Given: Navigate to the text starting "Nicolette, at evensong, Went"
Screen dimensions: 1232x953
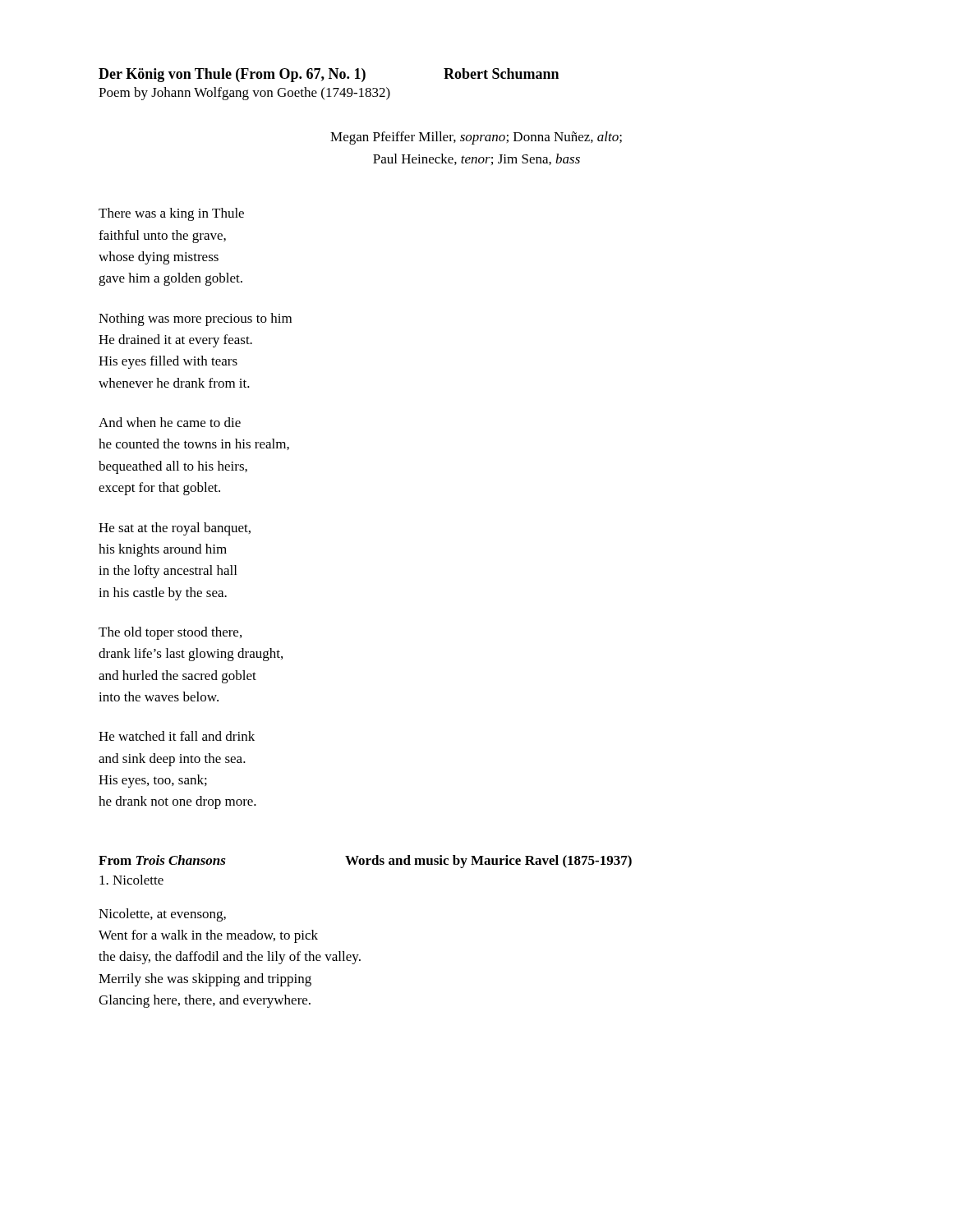Looking at the screenshot, I should pyautogui.click(x=230, y=957).
